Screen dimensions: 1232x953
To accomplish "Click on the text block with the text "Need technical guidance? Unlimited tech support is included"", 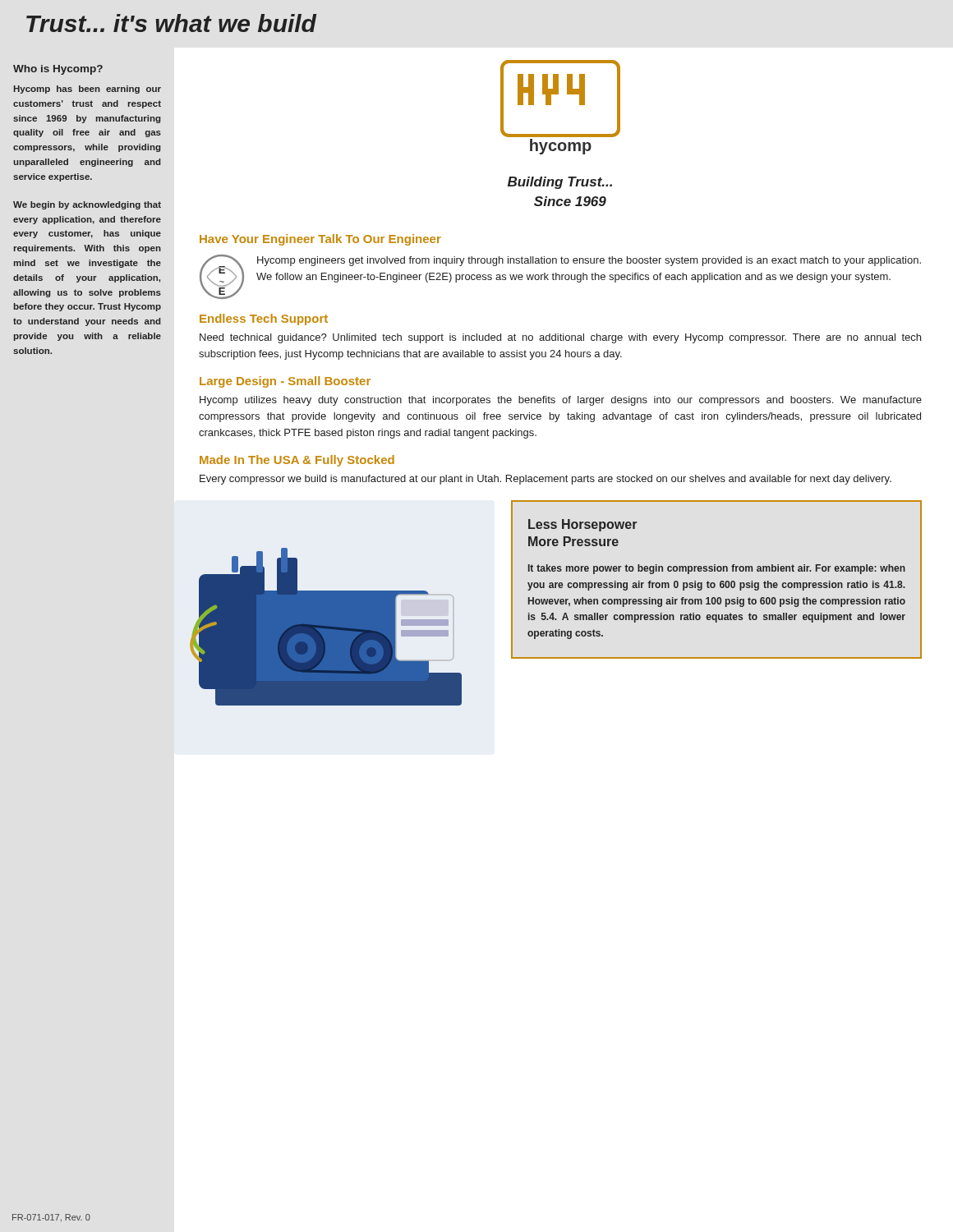I will click(560, 345).
